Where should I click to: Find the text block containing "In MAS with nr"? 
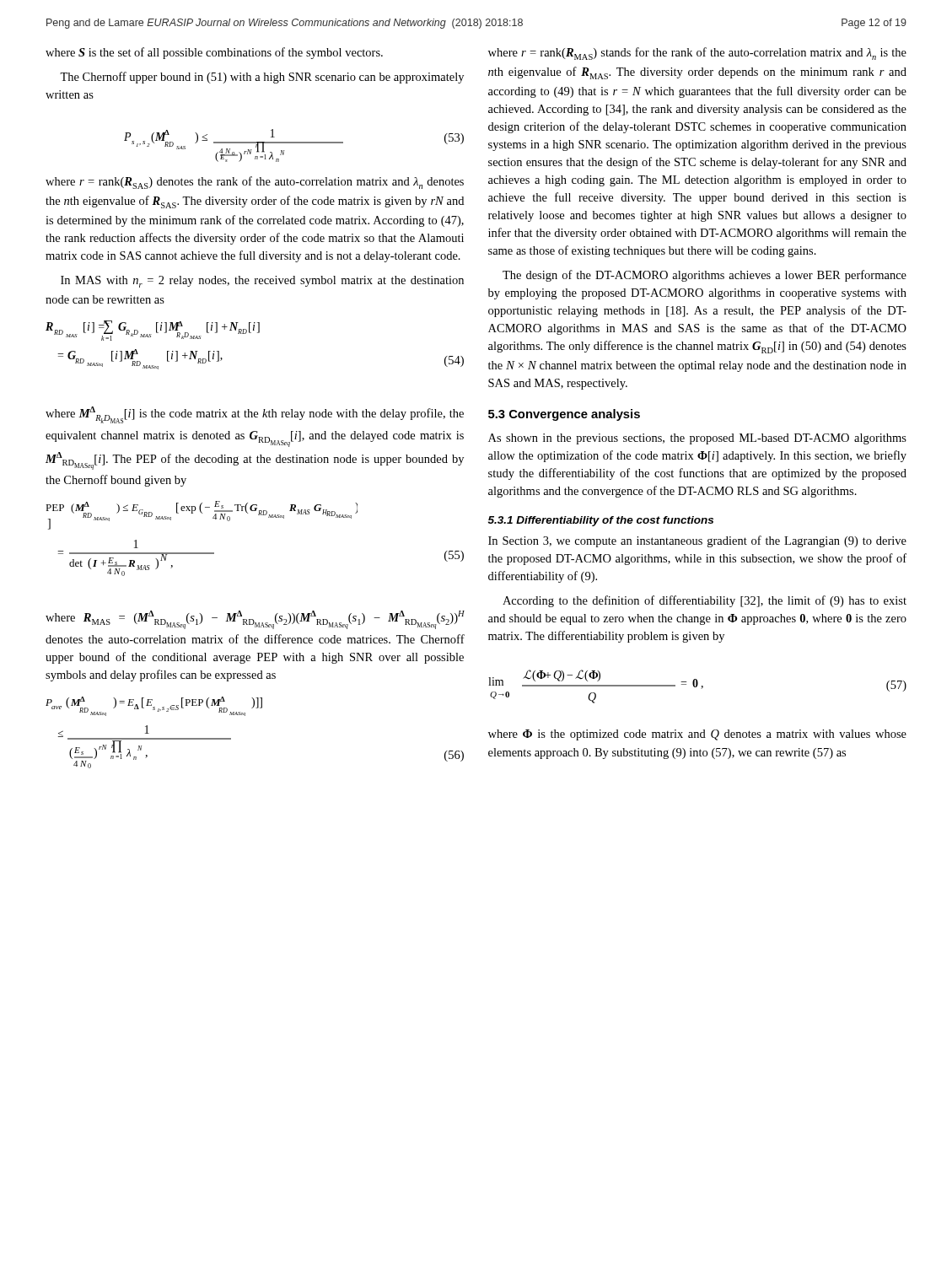point(255,290)
